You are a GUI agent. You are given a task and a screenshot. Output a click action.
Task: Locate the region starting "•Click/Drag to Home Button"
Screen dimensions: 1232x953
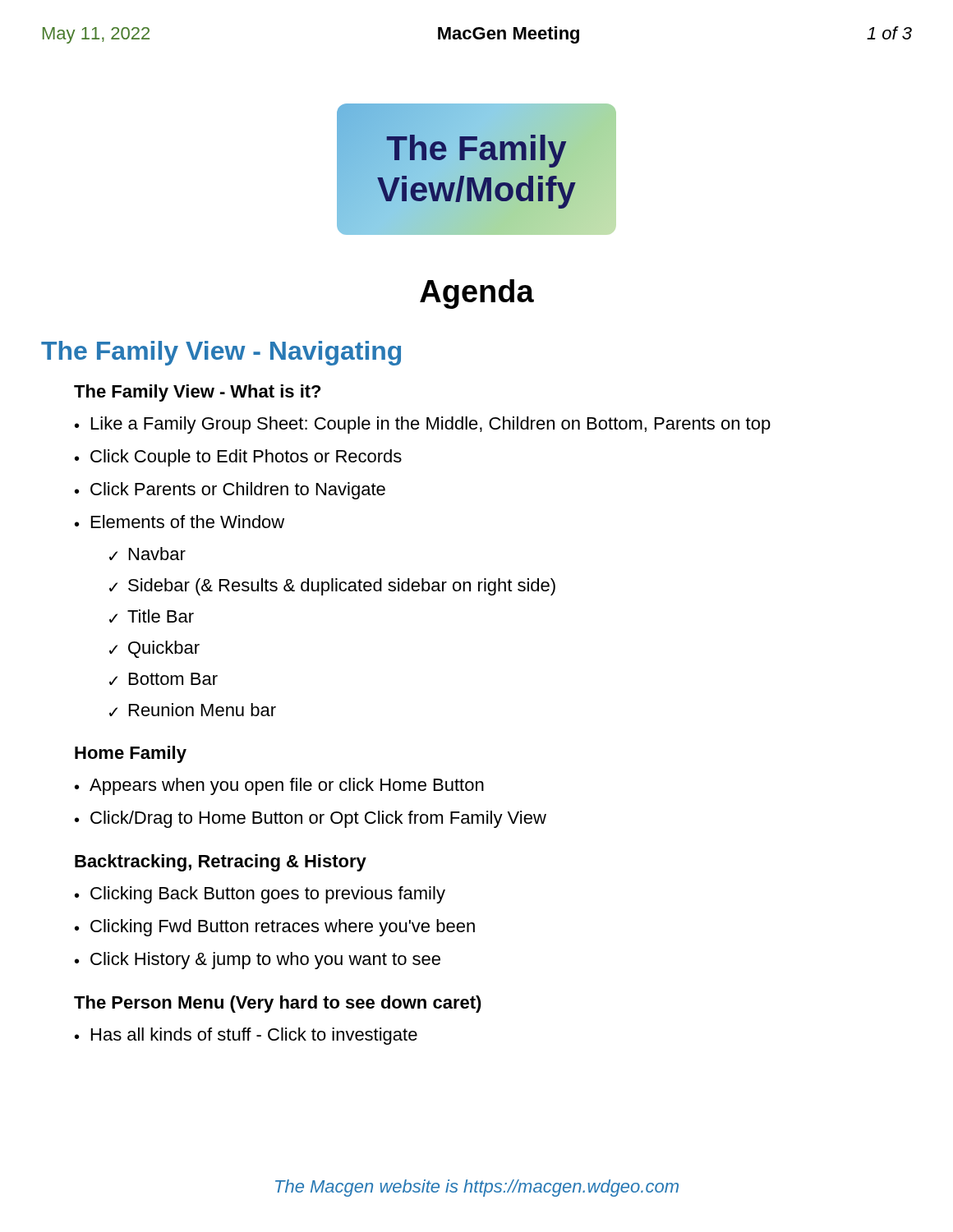pyautogui.click(x=310, y=820)
